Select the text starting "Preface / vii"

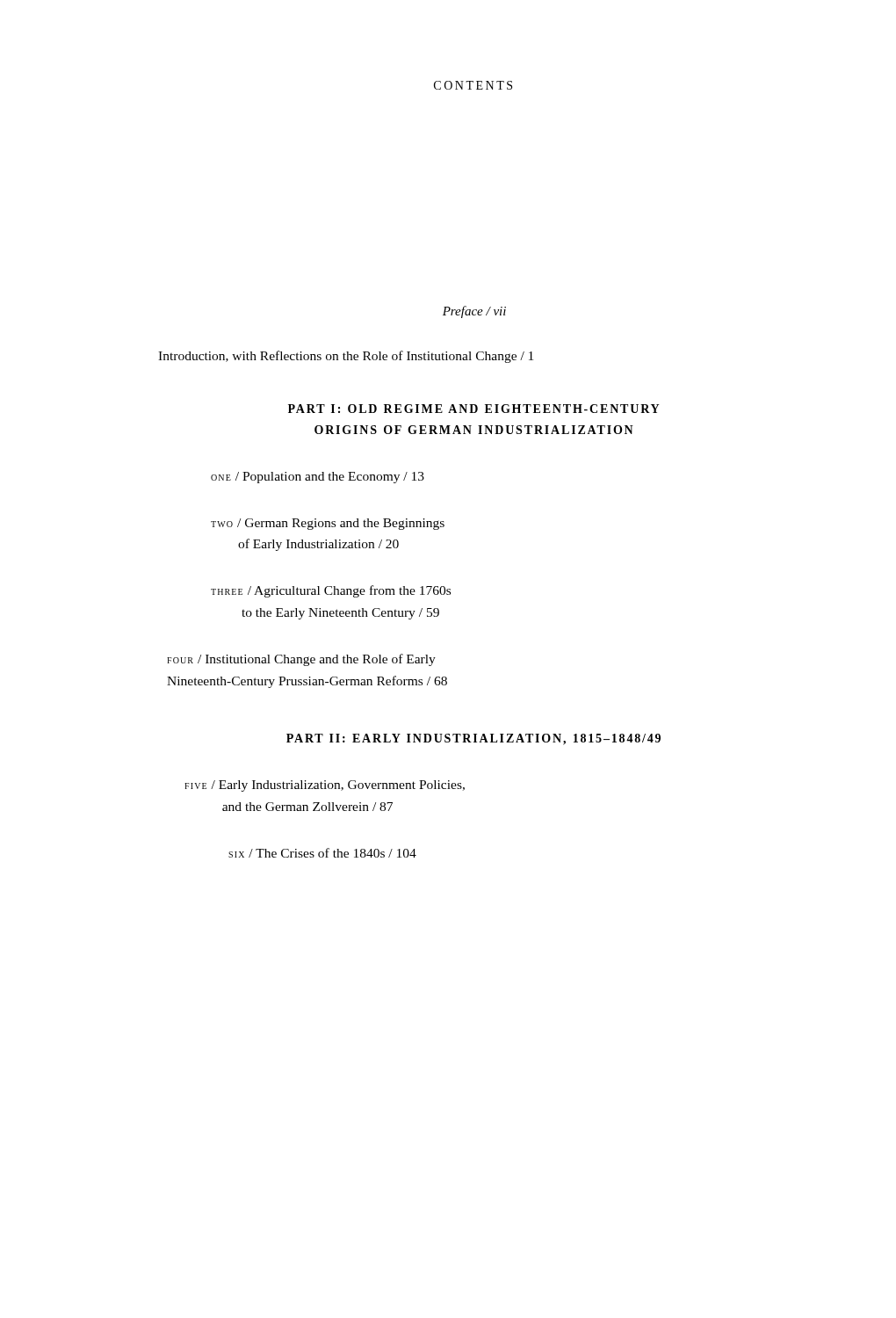(474, 311)
